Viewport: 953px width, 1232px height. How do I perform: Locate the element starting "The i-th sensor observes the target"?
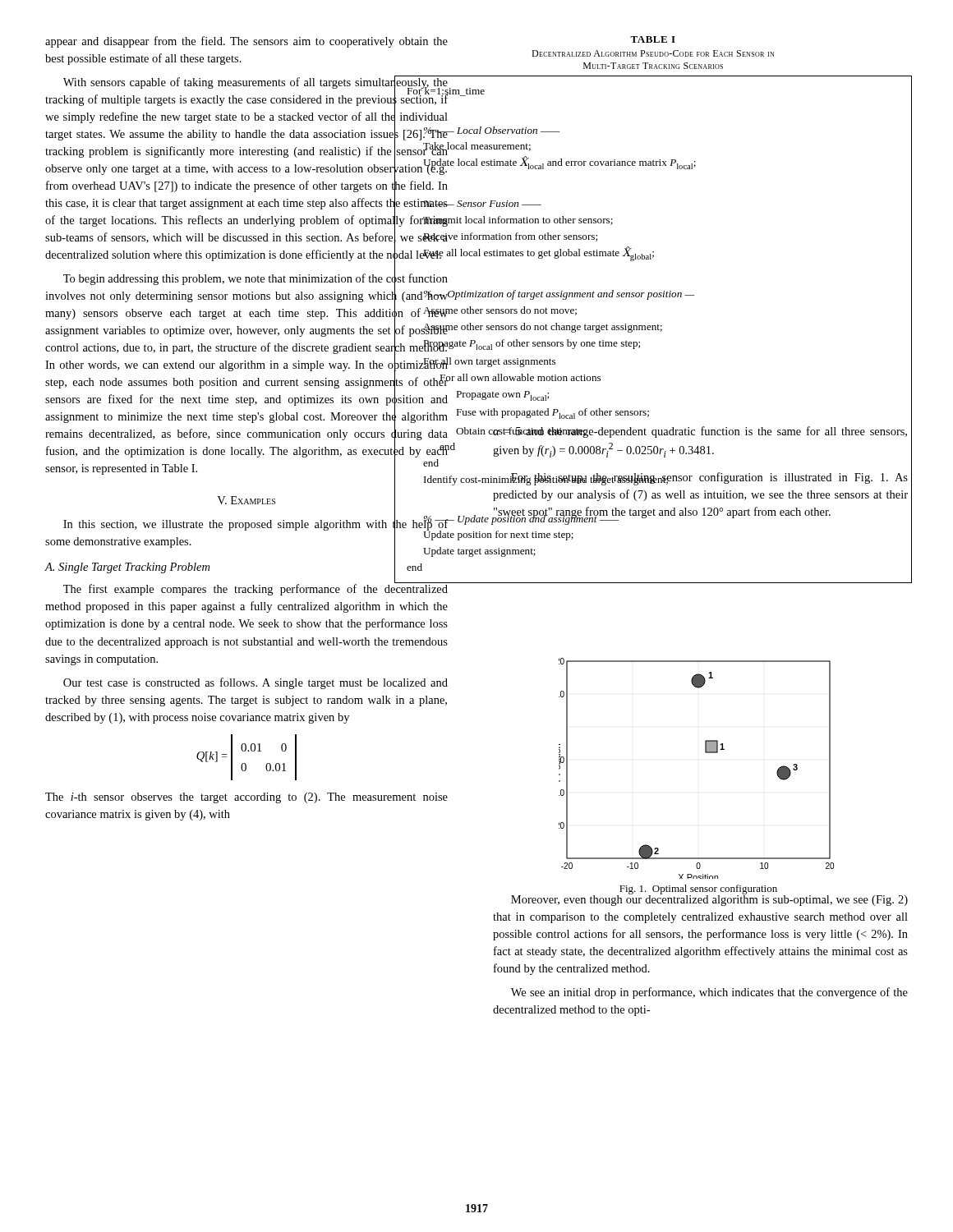point(246,805)
